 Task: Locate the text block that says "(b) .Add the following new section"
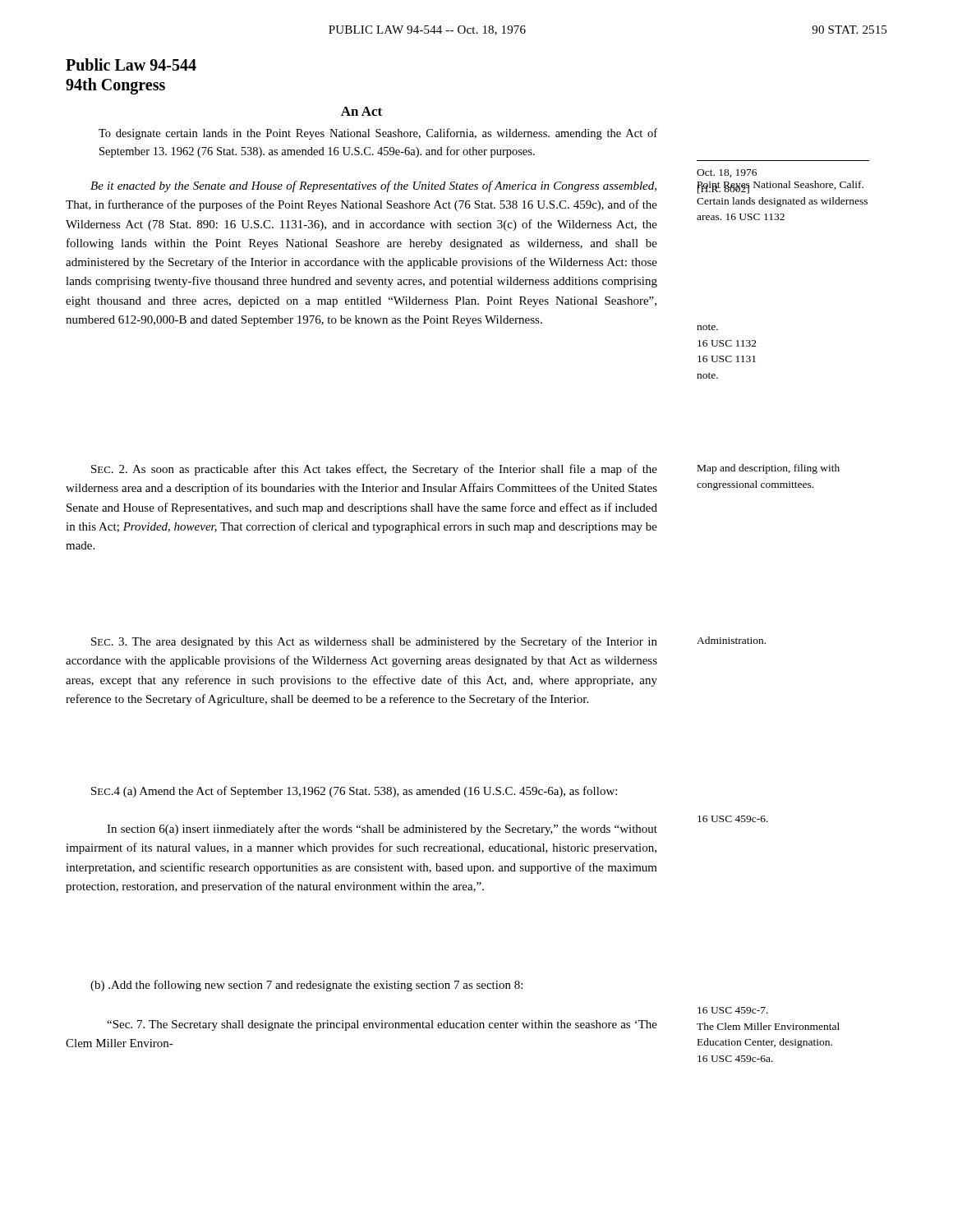[x=362, y=985]
